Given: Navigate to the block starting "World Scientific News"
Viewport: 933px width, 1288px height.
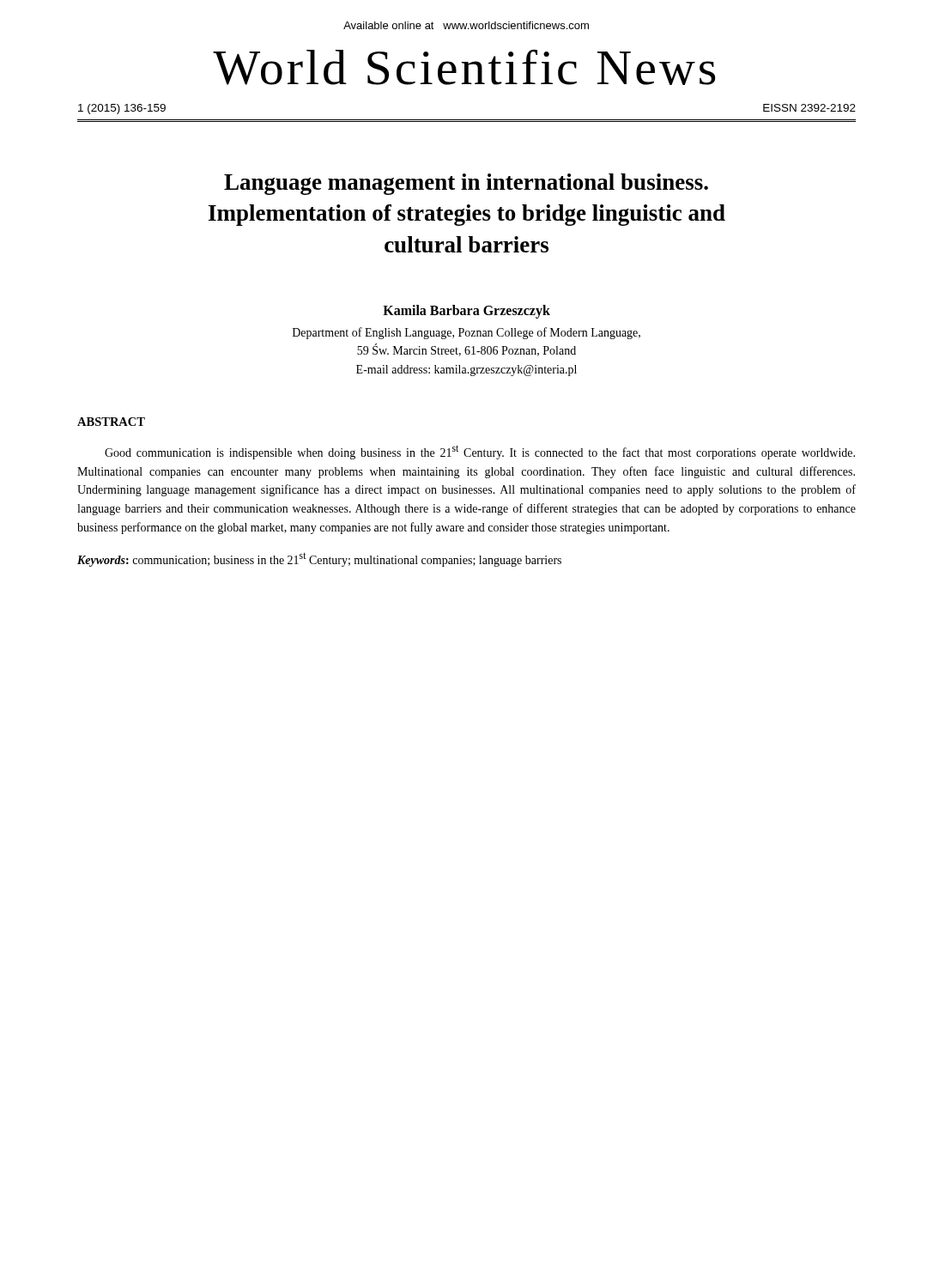Looking at the screenshot, I should click(466, 67).
